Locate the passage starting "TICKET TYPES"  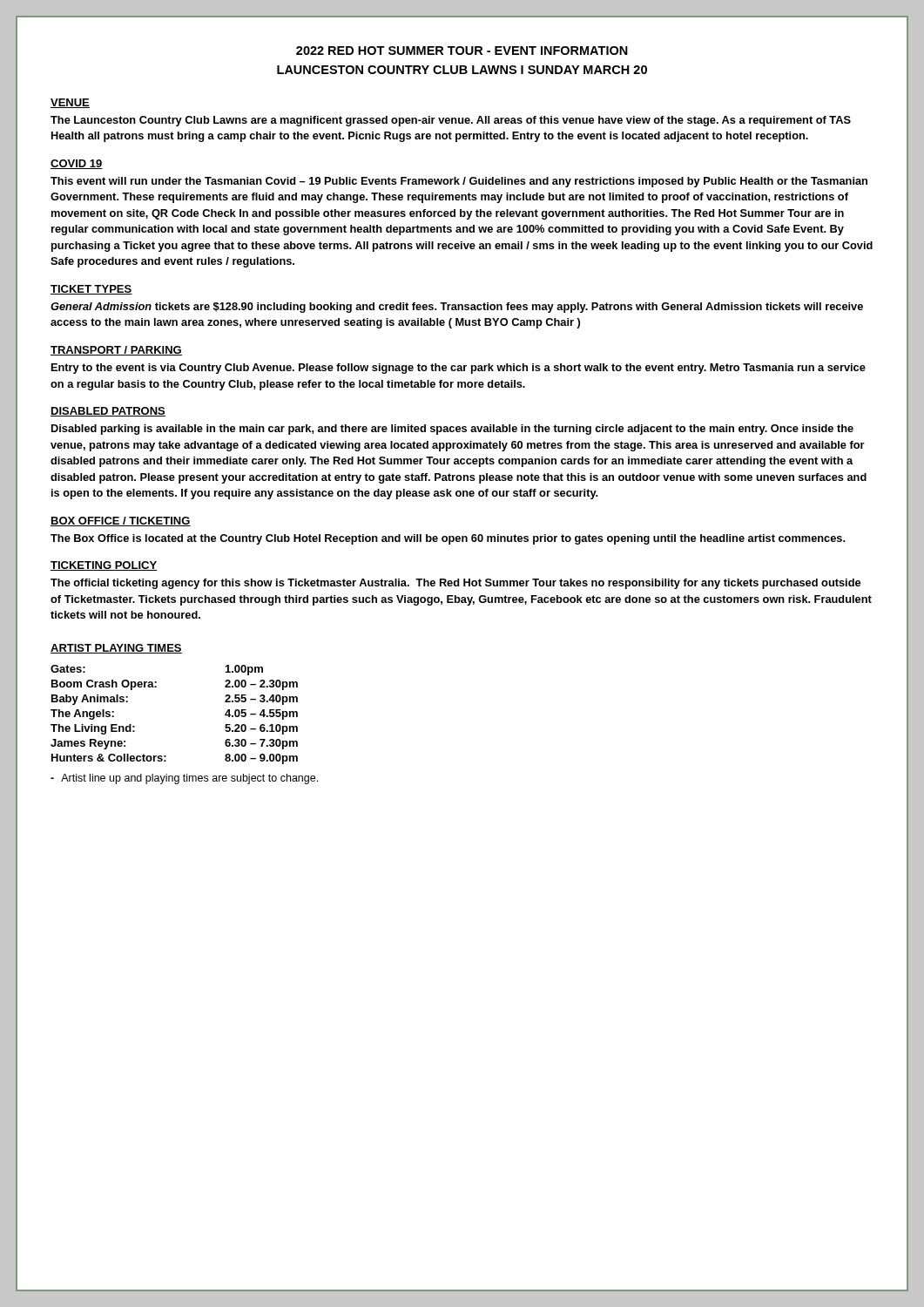[91, 289]
